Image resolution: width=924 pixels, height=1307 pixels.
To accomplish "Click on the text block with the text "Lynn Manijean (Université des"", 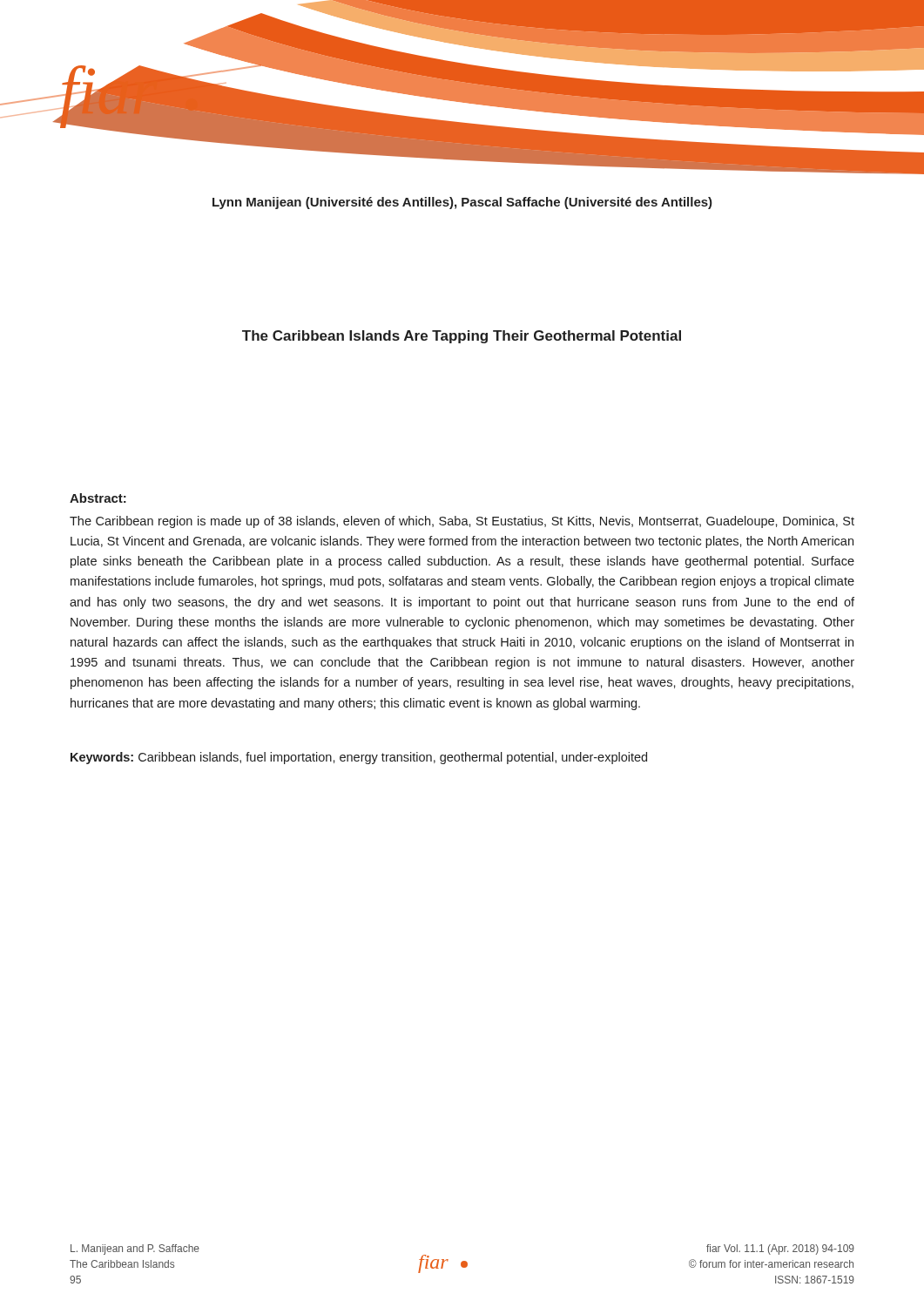I will 462,202.
